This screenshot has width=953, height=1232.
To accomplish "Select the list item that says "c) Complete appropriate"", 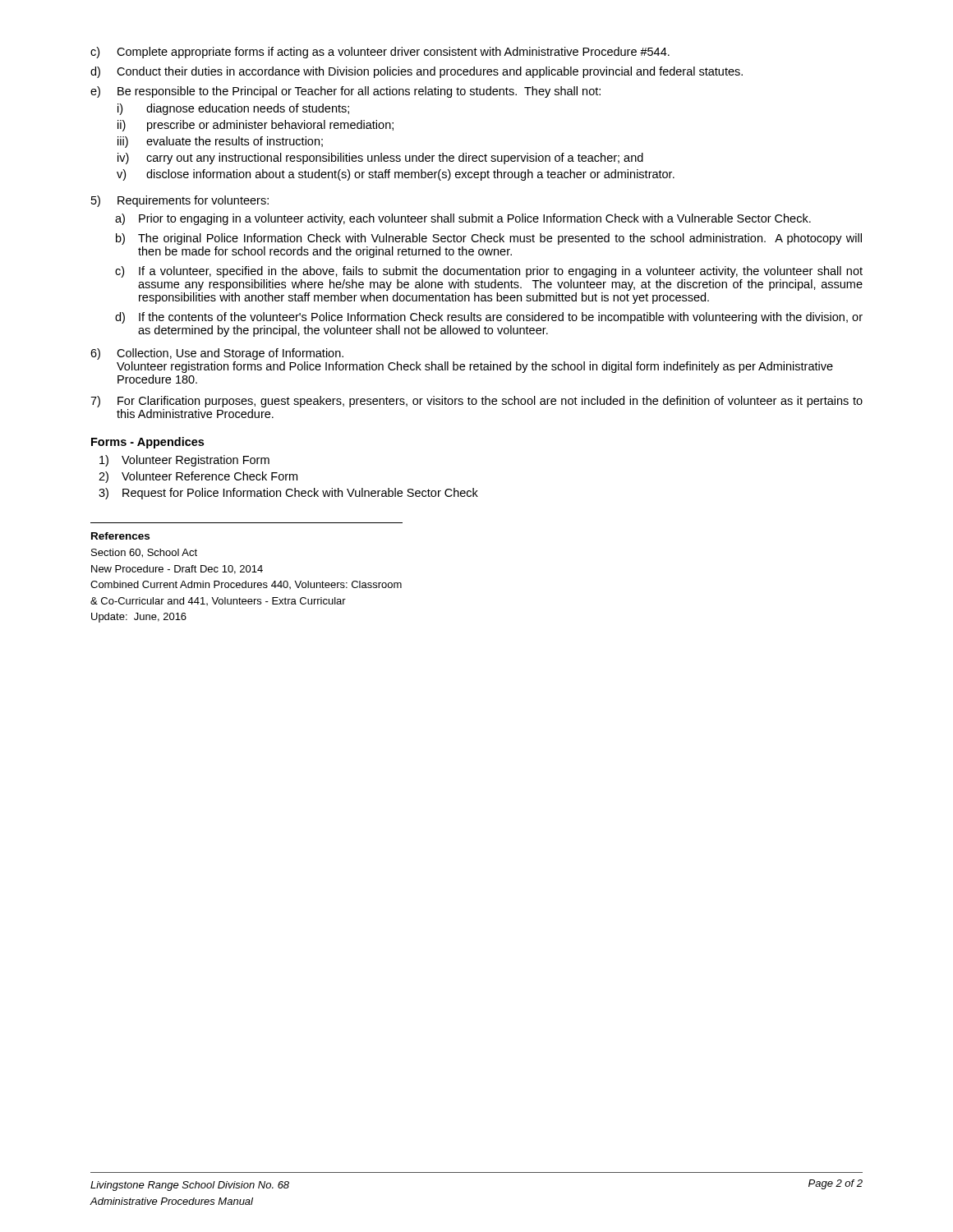I will 476,52.
